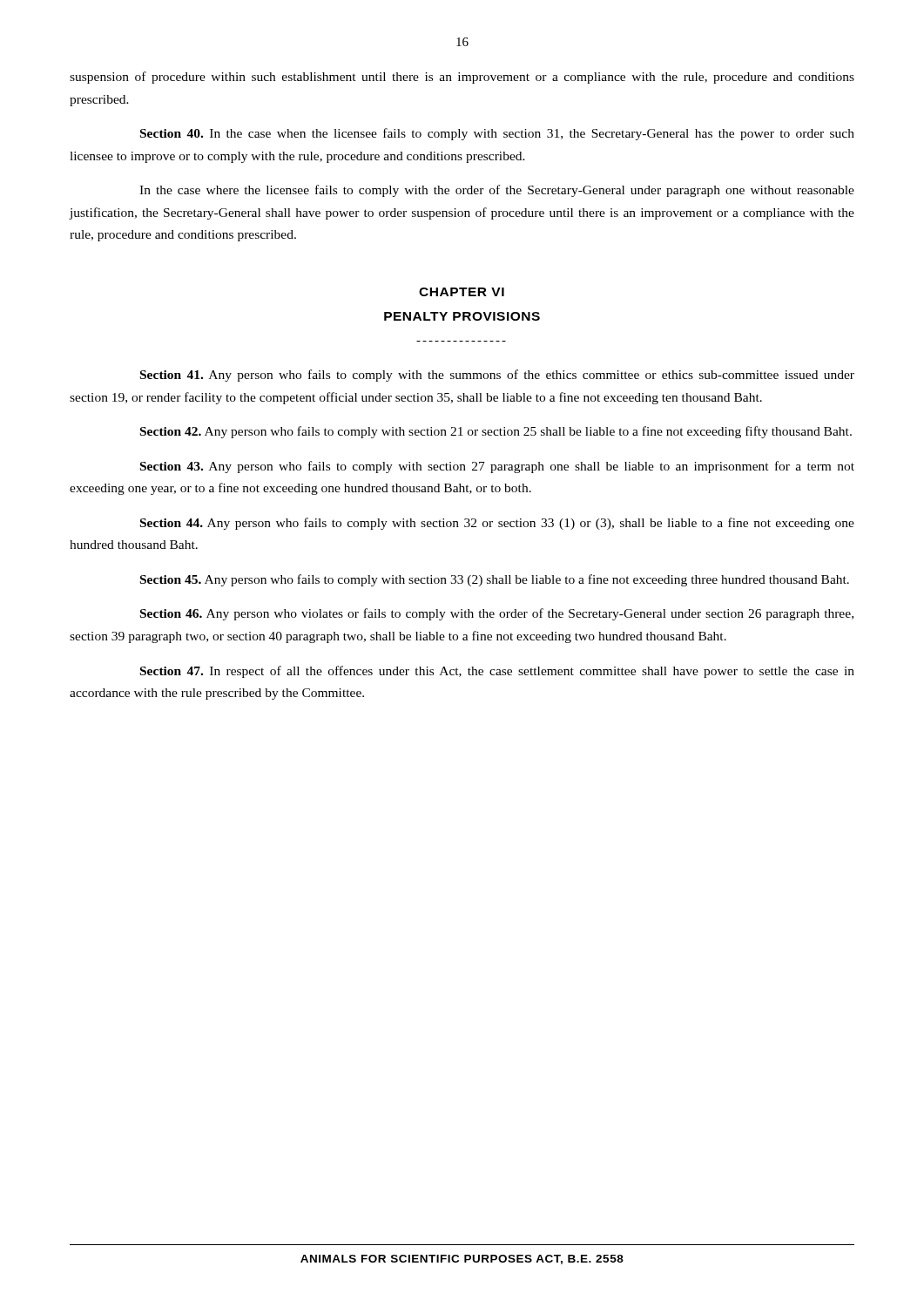924x1307 pixels.
Task: Find the text block with the text "Section 45. Any person who fails to"
Action: [x=495, y=579]
